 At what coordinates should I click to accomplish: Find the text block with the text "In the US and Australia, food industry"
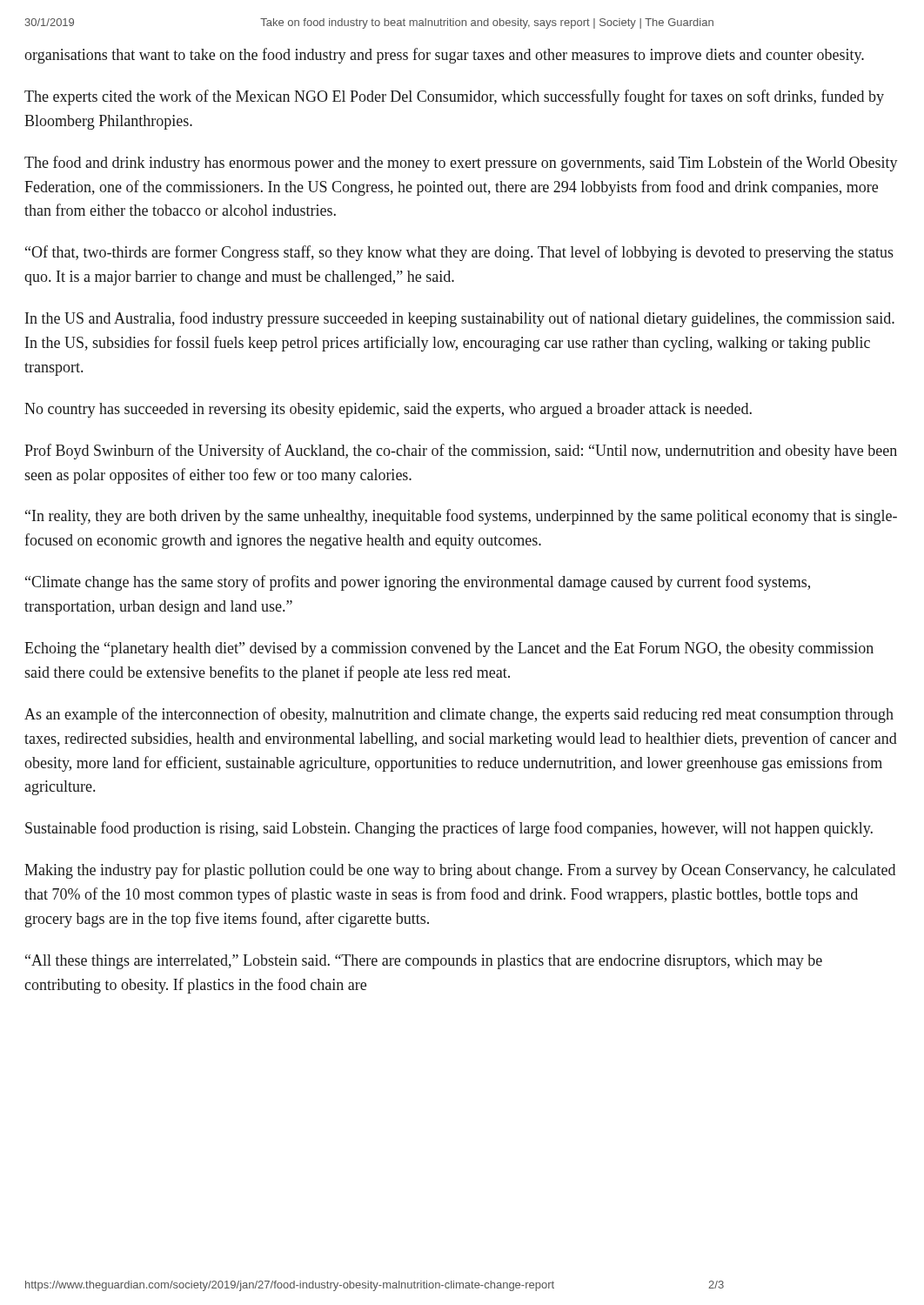[x=460, y=343]
